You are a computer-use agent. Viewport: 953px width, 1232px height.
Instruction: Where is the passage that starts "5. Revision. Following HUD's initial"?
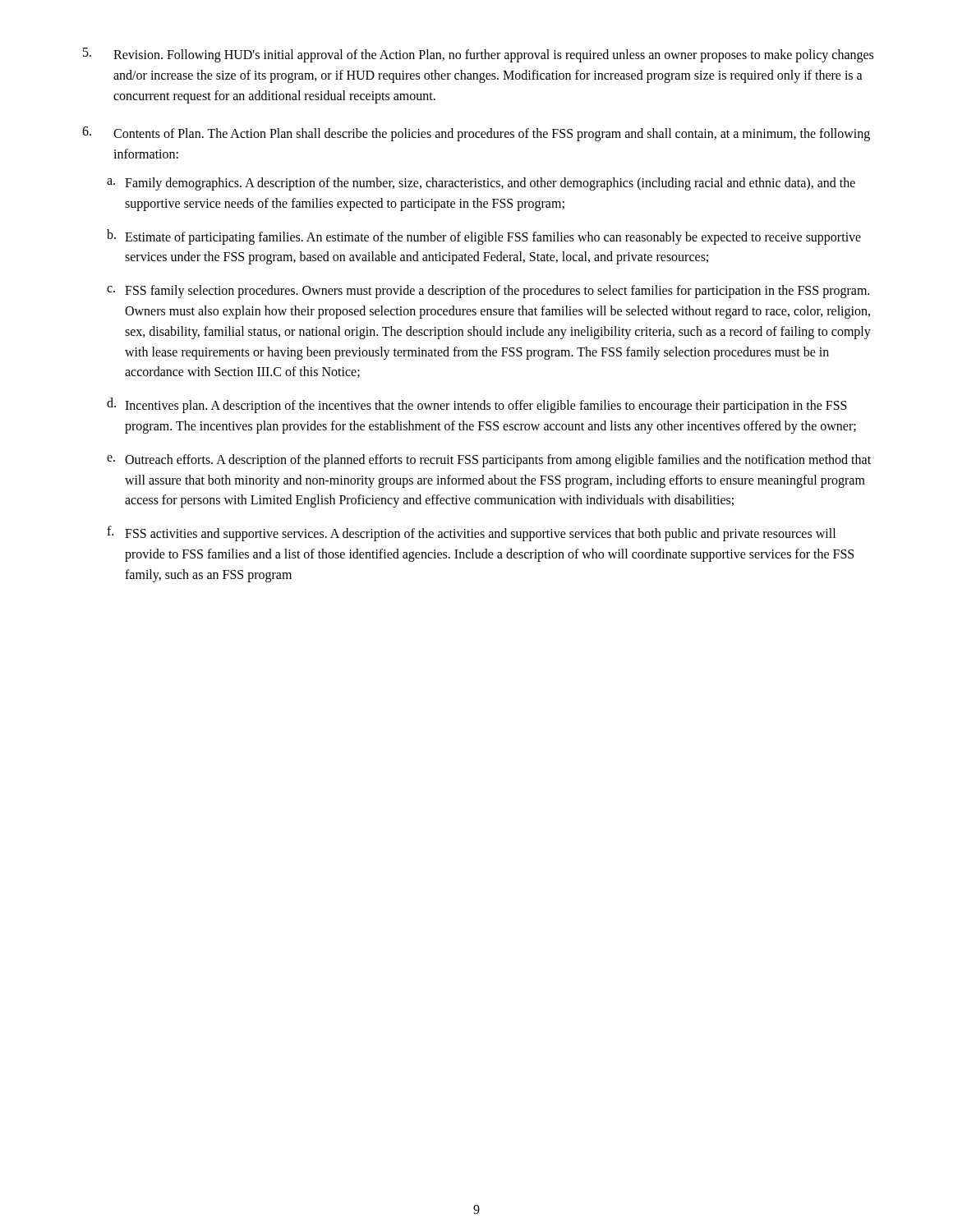[x=481, y=76]
